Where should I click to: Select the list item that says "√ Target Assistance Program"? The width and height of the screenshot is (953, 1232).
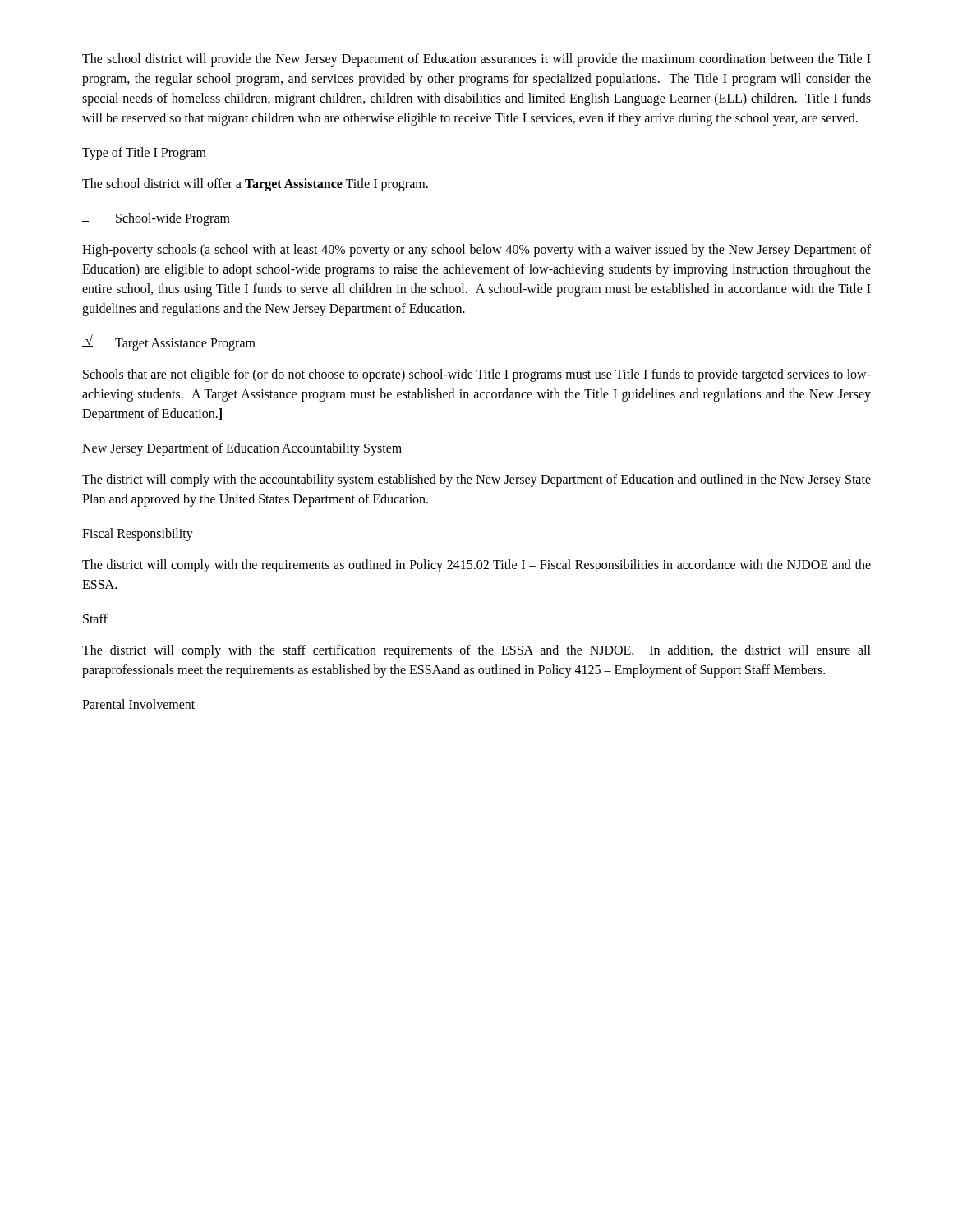169,343
